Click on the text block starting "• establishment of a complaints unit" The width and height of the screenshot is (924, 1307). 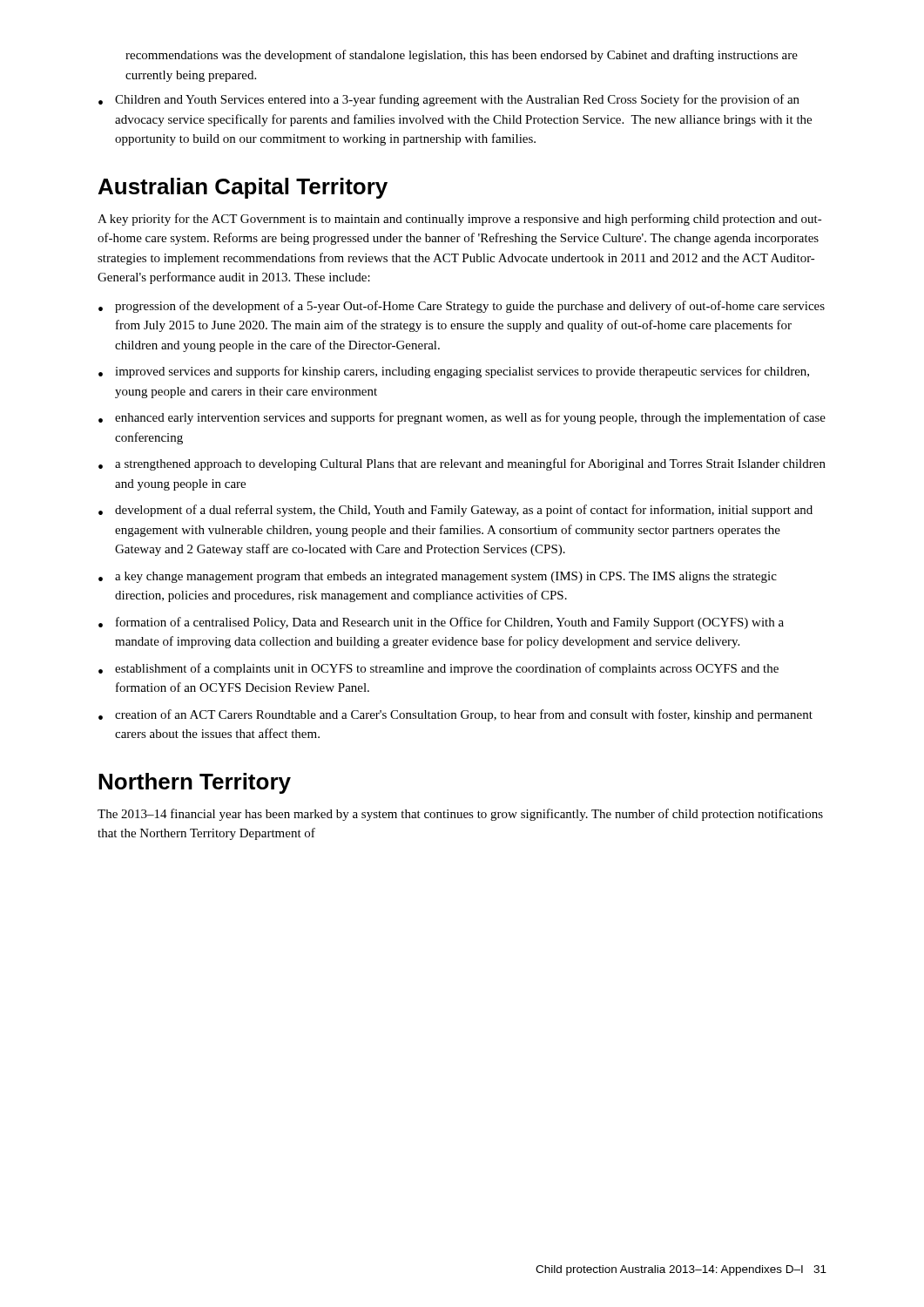[462, 678]
